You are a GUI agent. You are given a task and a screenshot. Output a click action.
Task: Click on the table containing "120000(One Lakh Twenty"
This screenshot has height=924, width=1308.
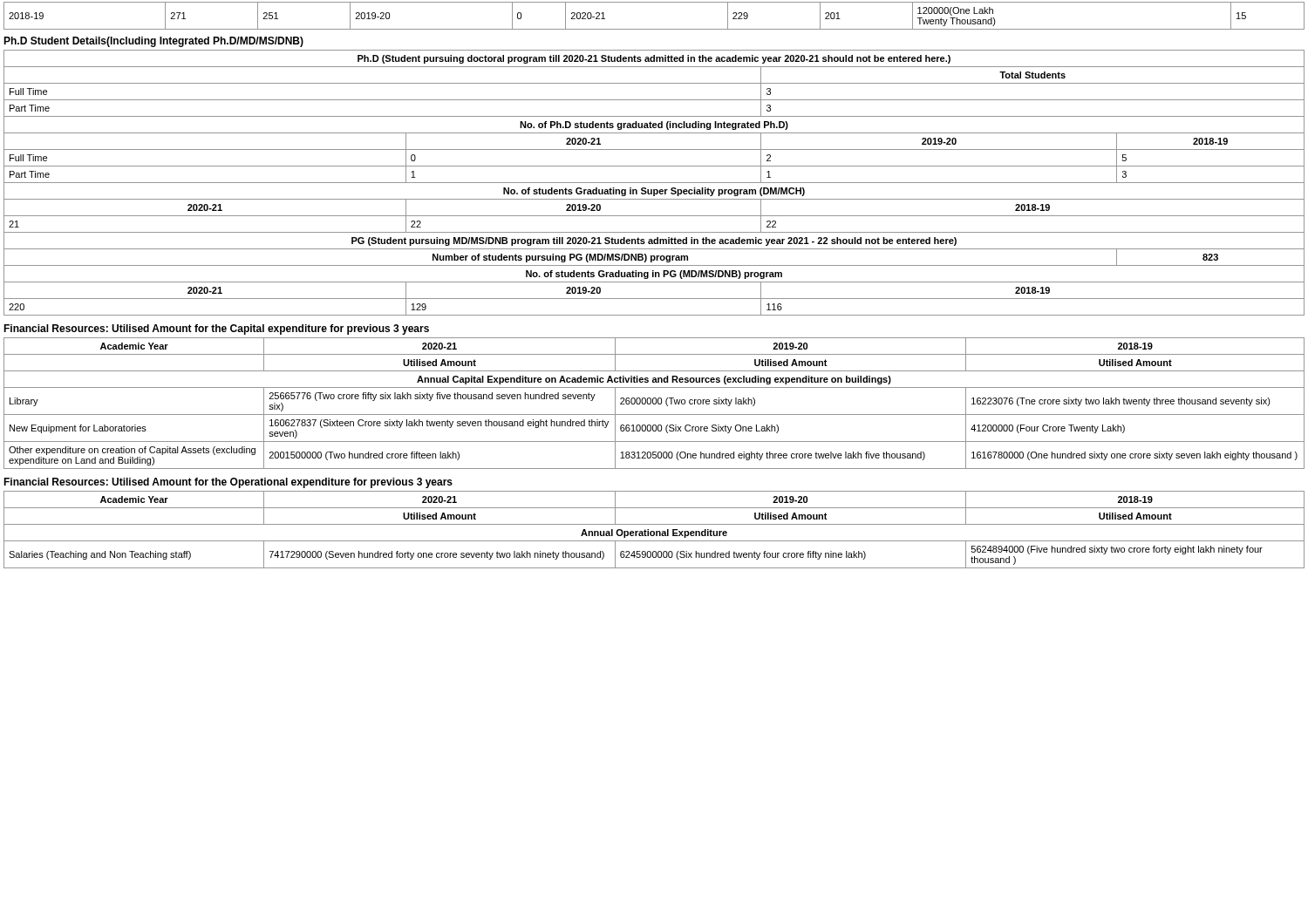pos(654,16)
